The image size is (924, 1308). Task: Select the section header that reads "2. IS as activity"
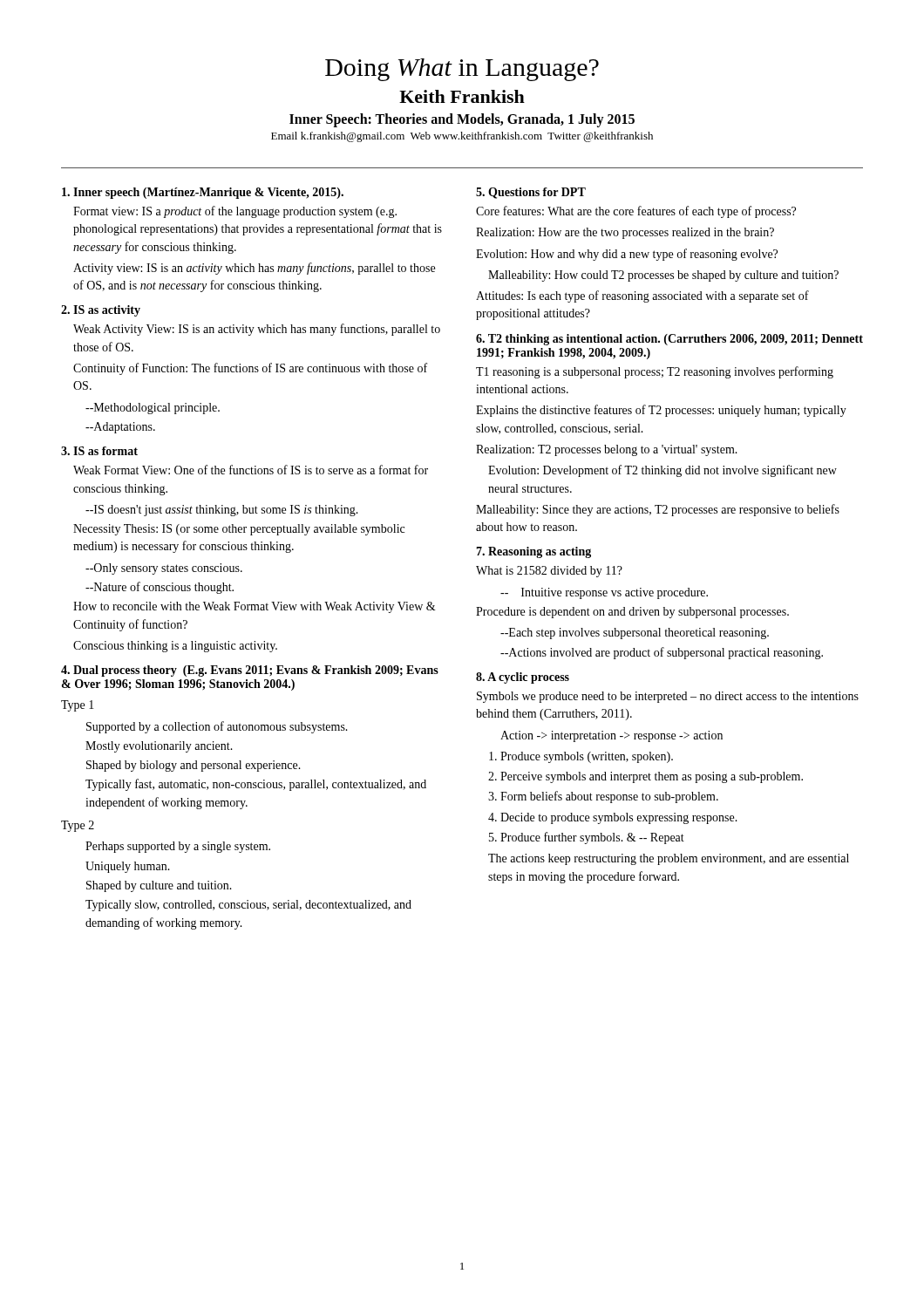(101, 310)
